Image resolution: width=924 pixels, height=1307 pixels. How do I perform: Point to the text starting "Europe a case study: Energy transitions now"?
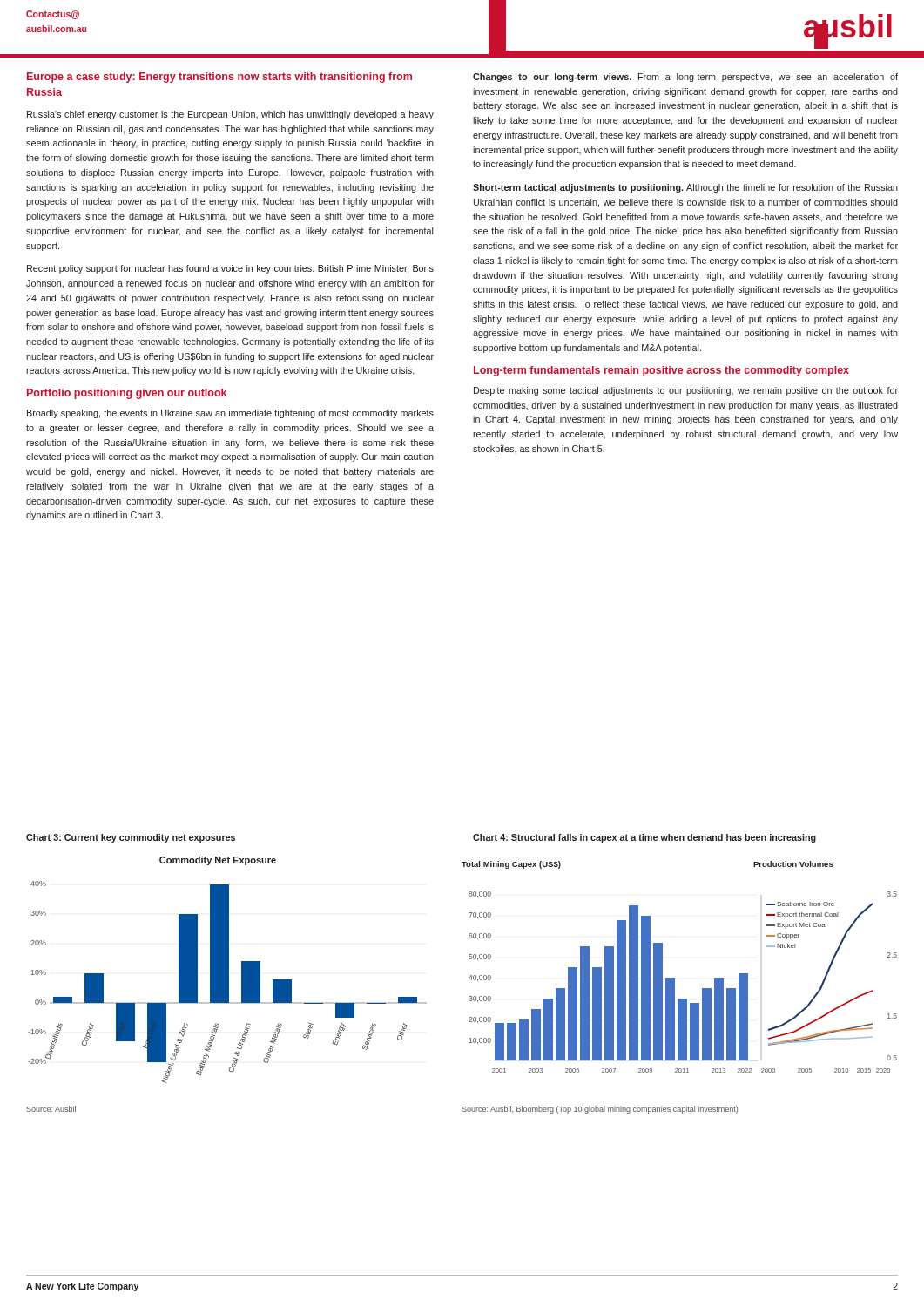219,84
